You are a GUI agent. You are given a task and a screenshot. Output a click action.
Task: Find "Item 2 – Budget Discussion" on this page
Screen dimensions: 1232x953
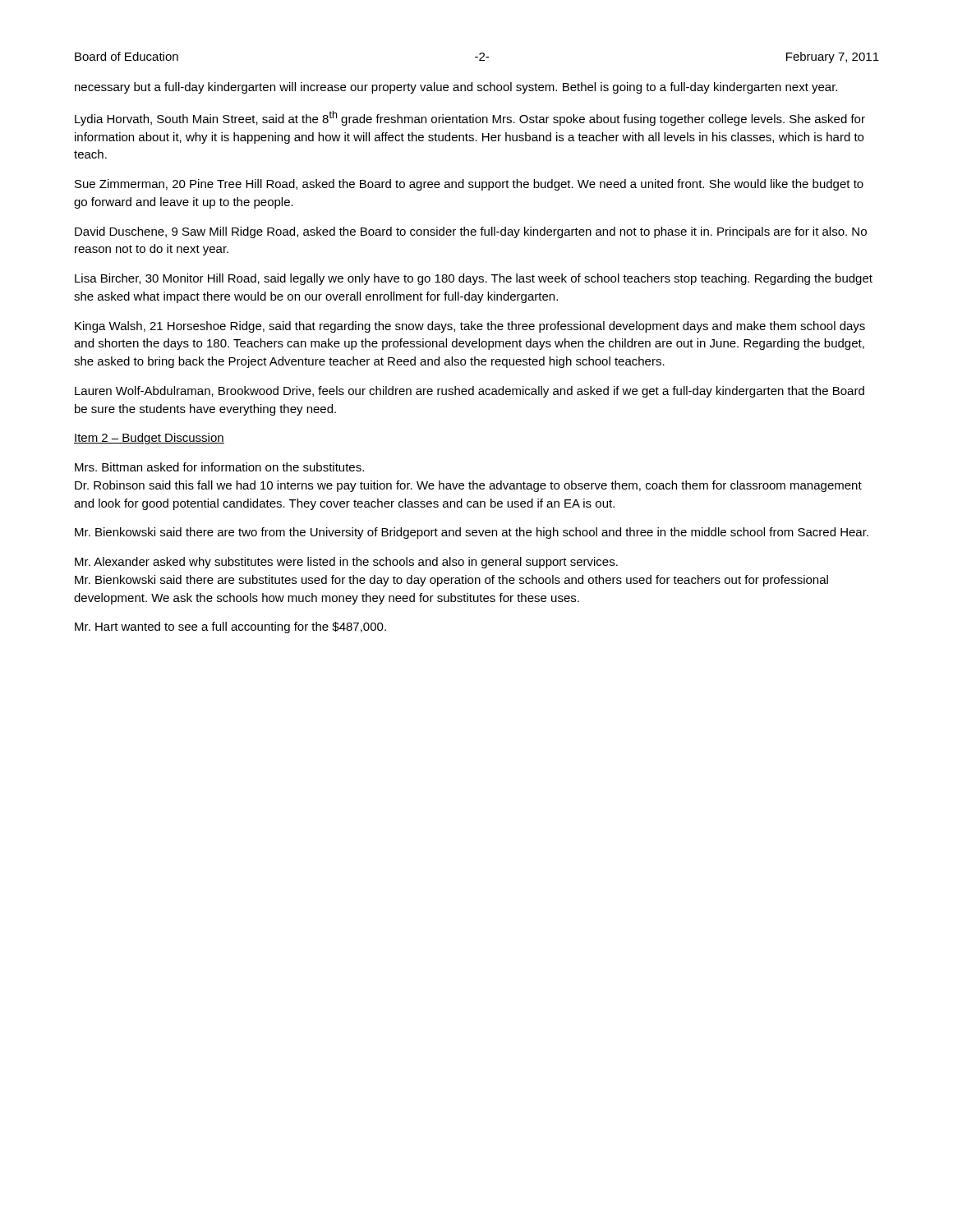[149, 439]
